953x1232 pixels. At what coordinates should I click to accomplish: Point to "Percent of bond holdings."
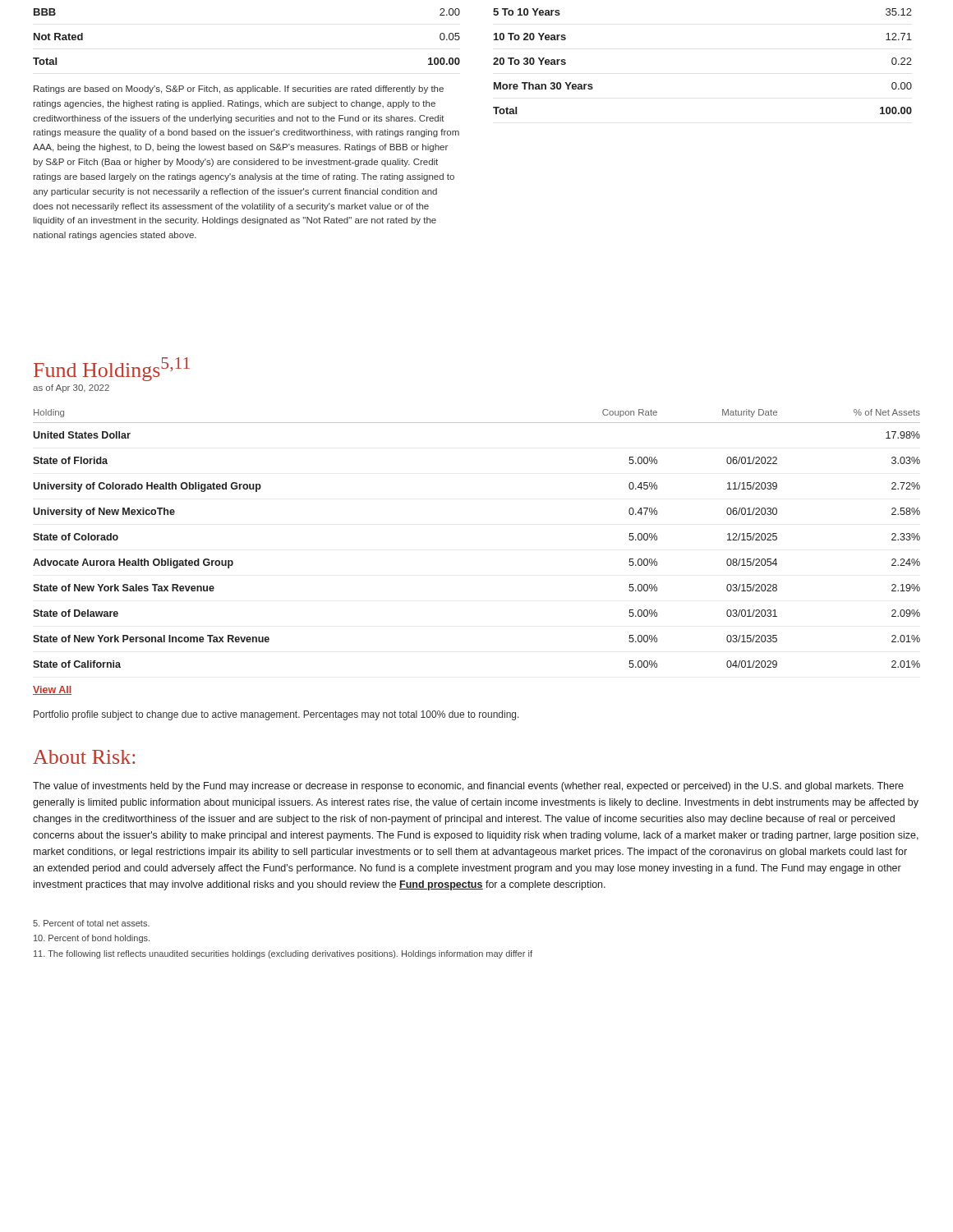pyautogui.click(x=92, y=938)
